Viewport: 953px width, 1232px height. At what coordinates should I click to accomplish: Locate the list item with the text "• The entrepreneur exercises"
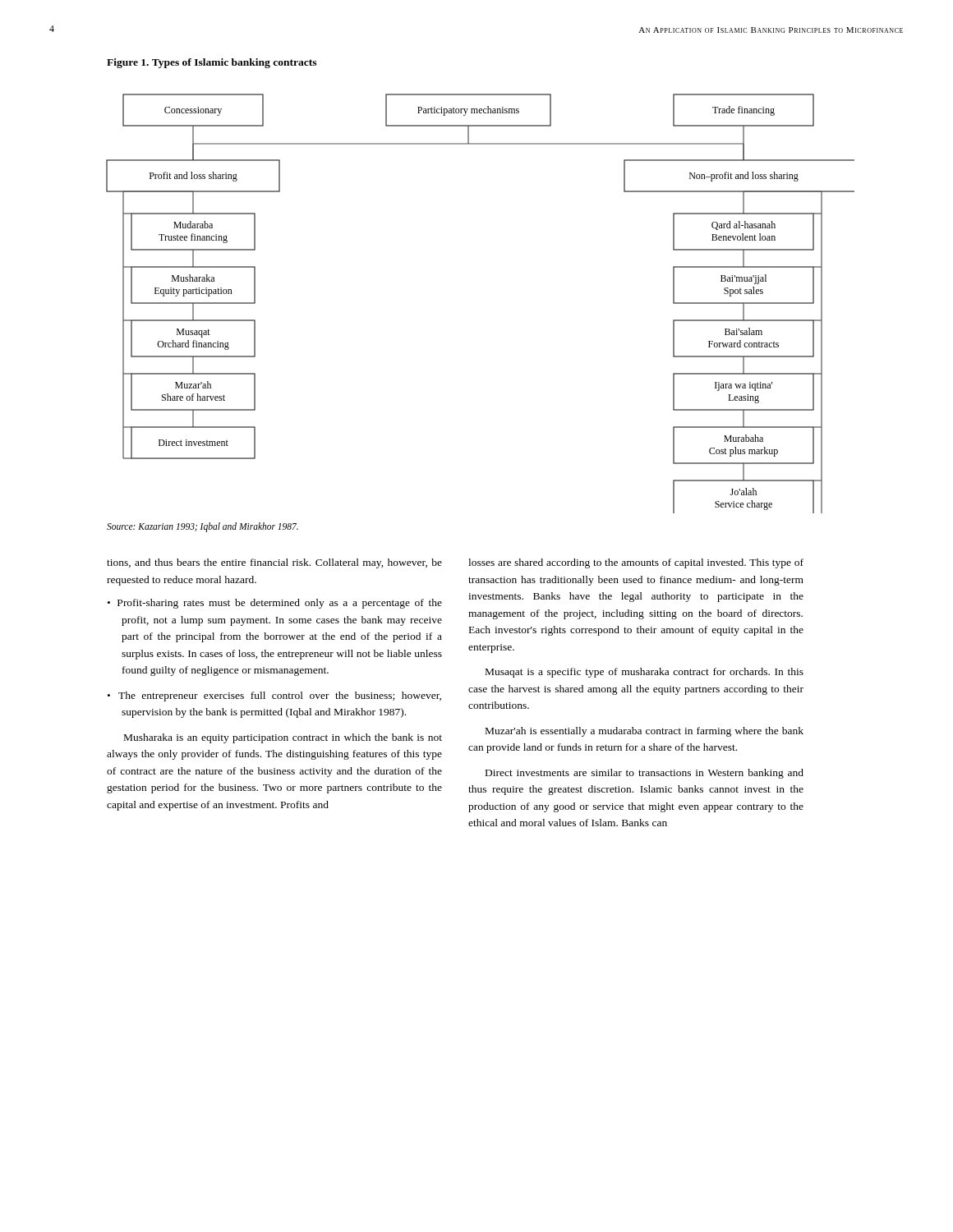click(274, 703)
